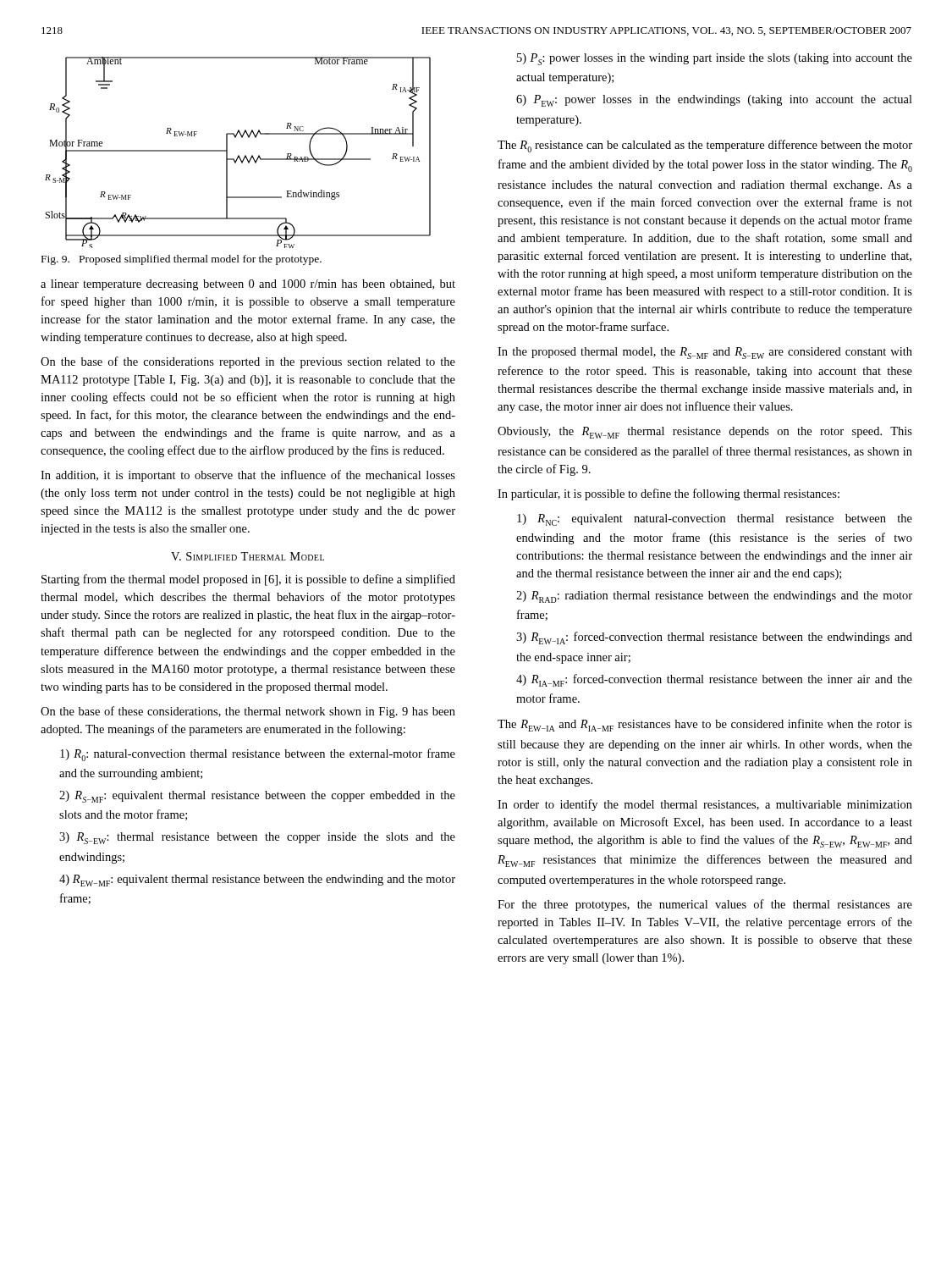Locate the text "V. Simplified Thermal Model"

(248, 557)
